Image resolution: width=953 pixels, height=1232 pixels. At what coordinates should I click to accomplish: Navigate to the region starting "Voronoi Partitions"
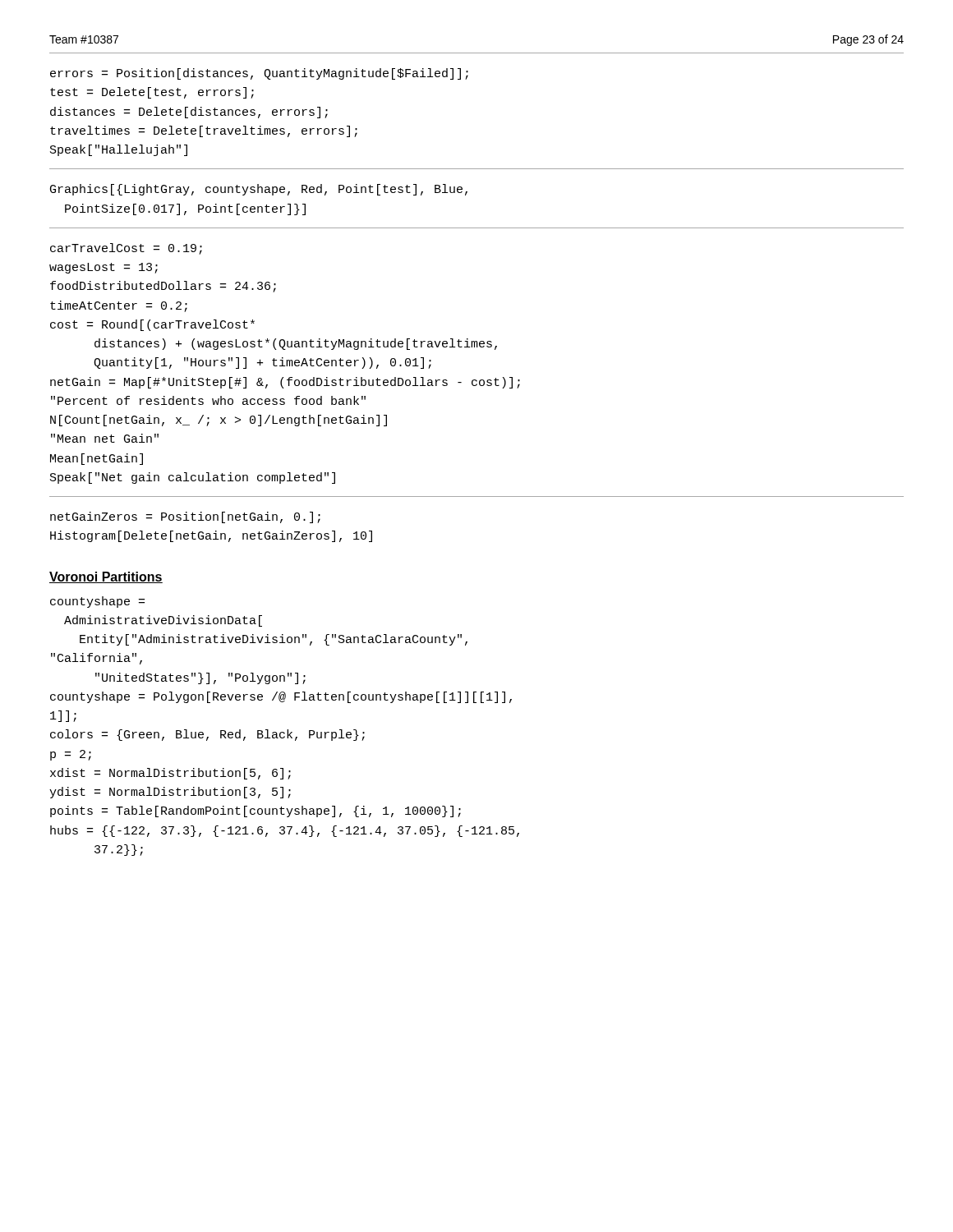pos(106,577)
